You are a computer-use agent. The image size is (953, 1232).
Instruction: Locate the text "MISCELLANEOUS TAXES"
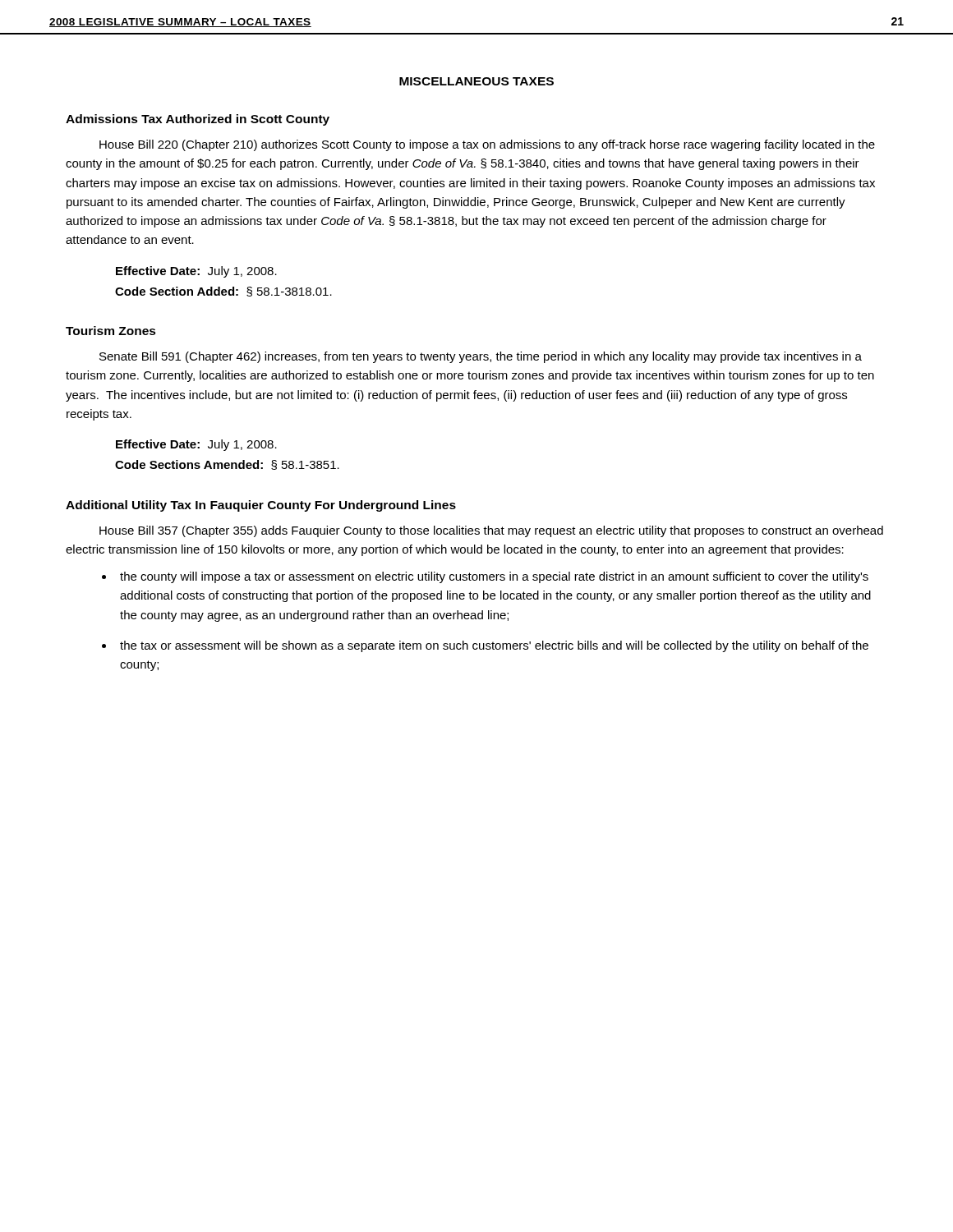tap(476, 81)
